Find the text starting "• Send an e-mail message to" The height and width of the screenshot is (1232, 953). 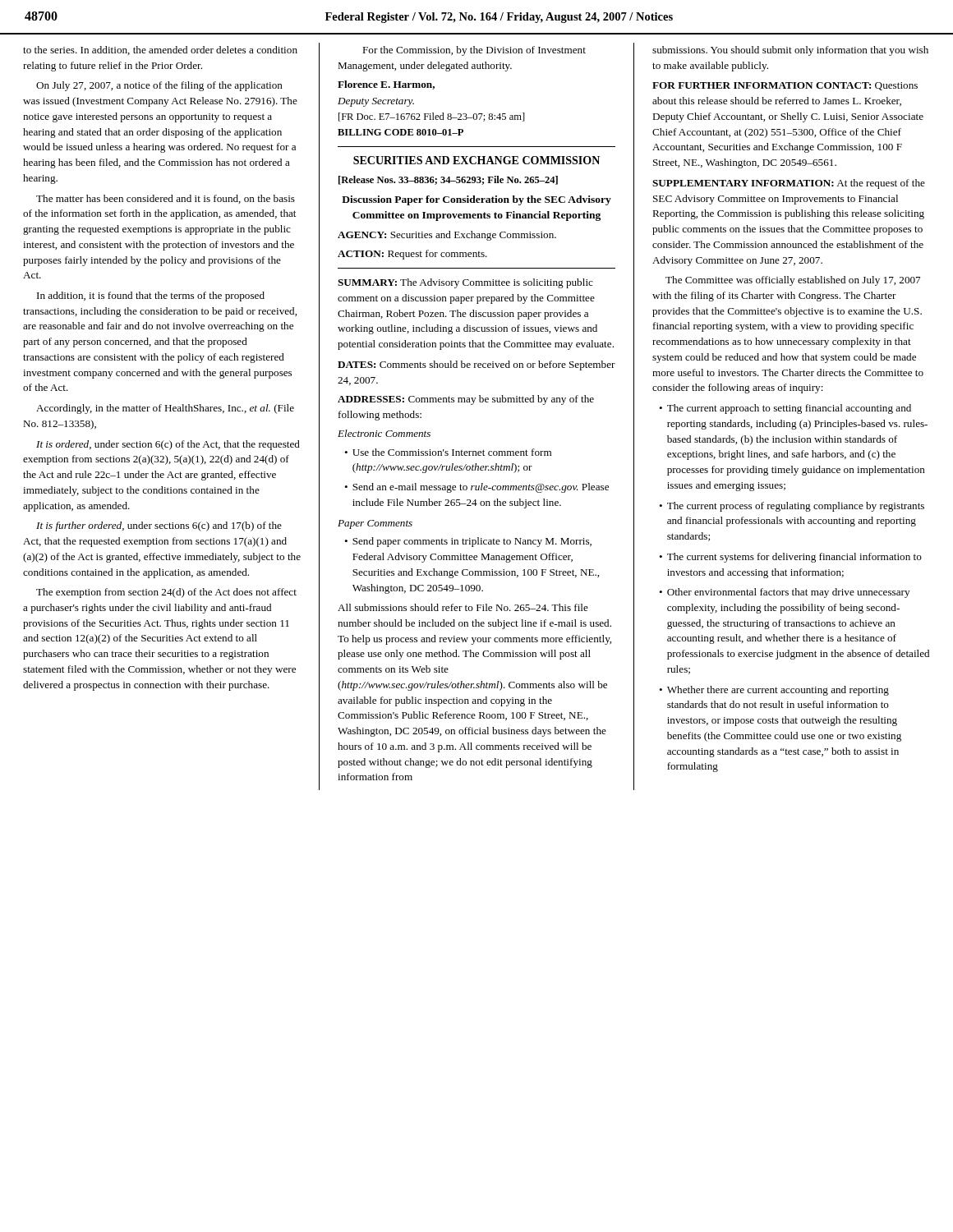[480, 495]
